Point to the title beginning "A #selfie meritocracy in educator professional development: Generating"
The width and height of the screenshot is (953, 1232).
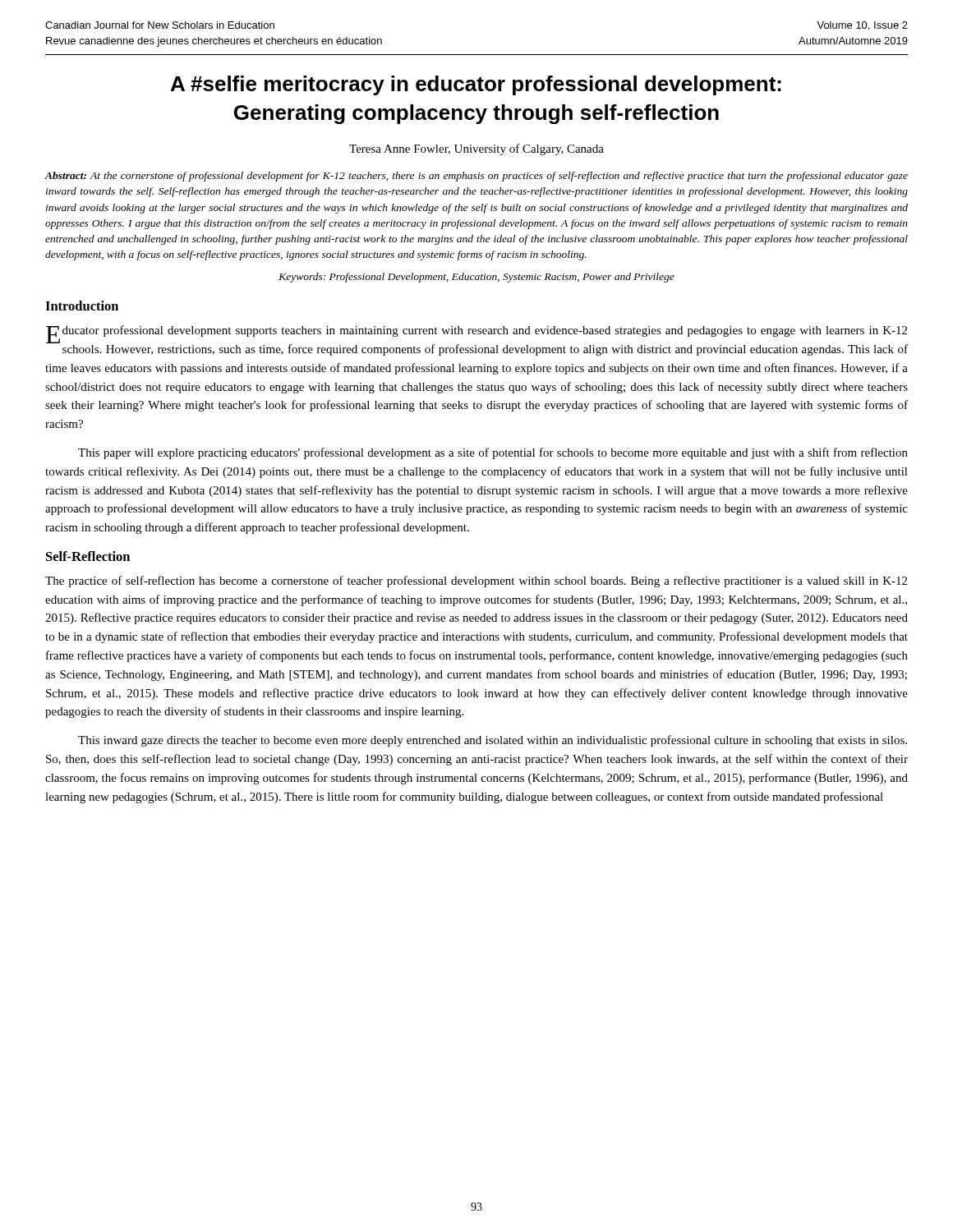tap(476, 99)
